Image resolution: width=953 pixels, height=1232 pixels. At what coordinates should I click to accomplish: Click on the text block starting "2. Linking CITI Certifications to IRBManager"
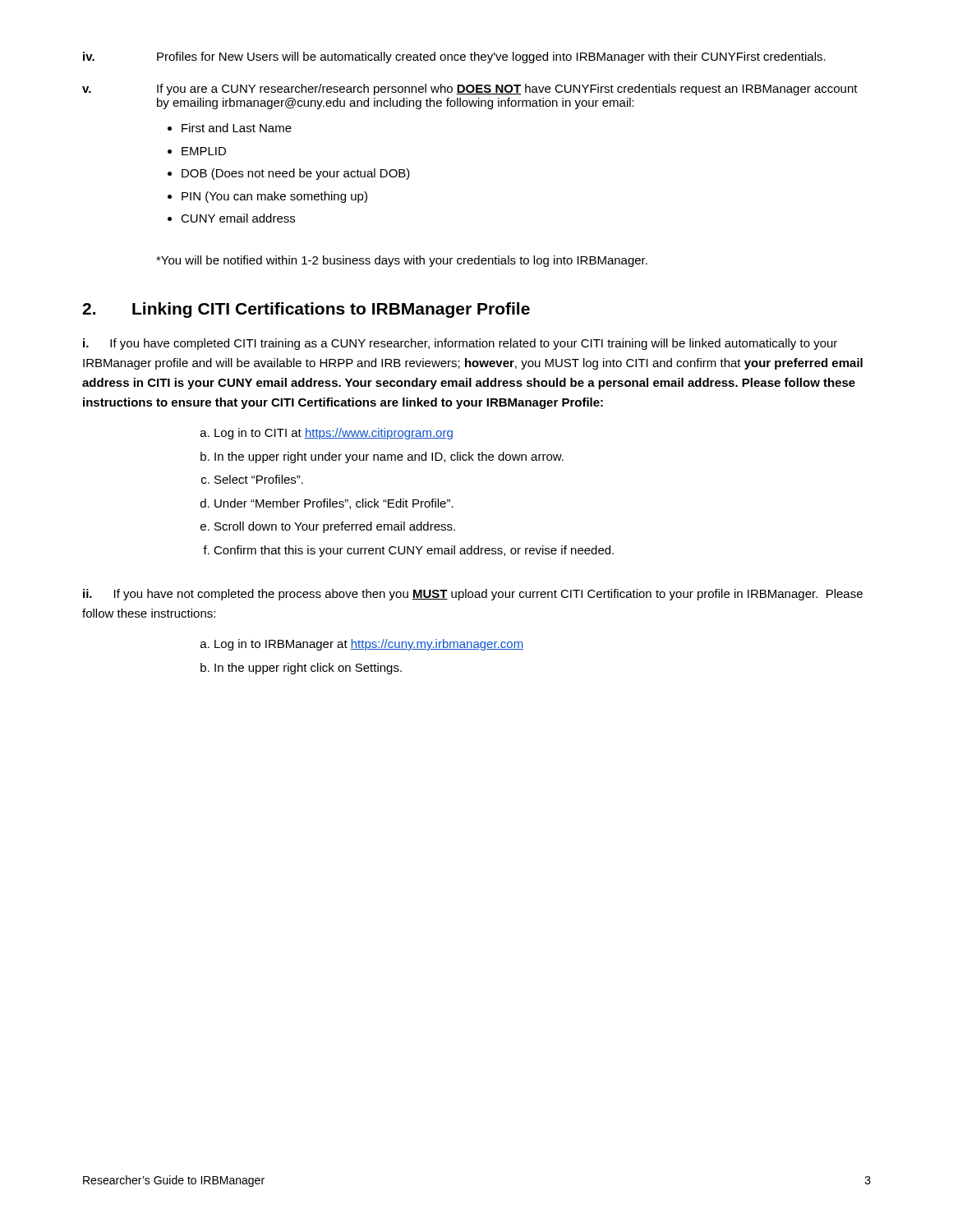tap(306, 309)
